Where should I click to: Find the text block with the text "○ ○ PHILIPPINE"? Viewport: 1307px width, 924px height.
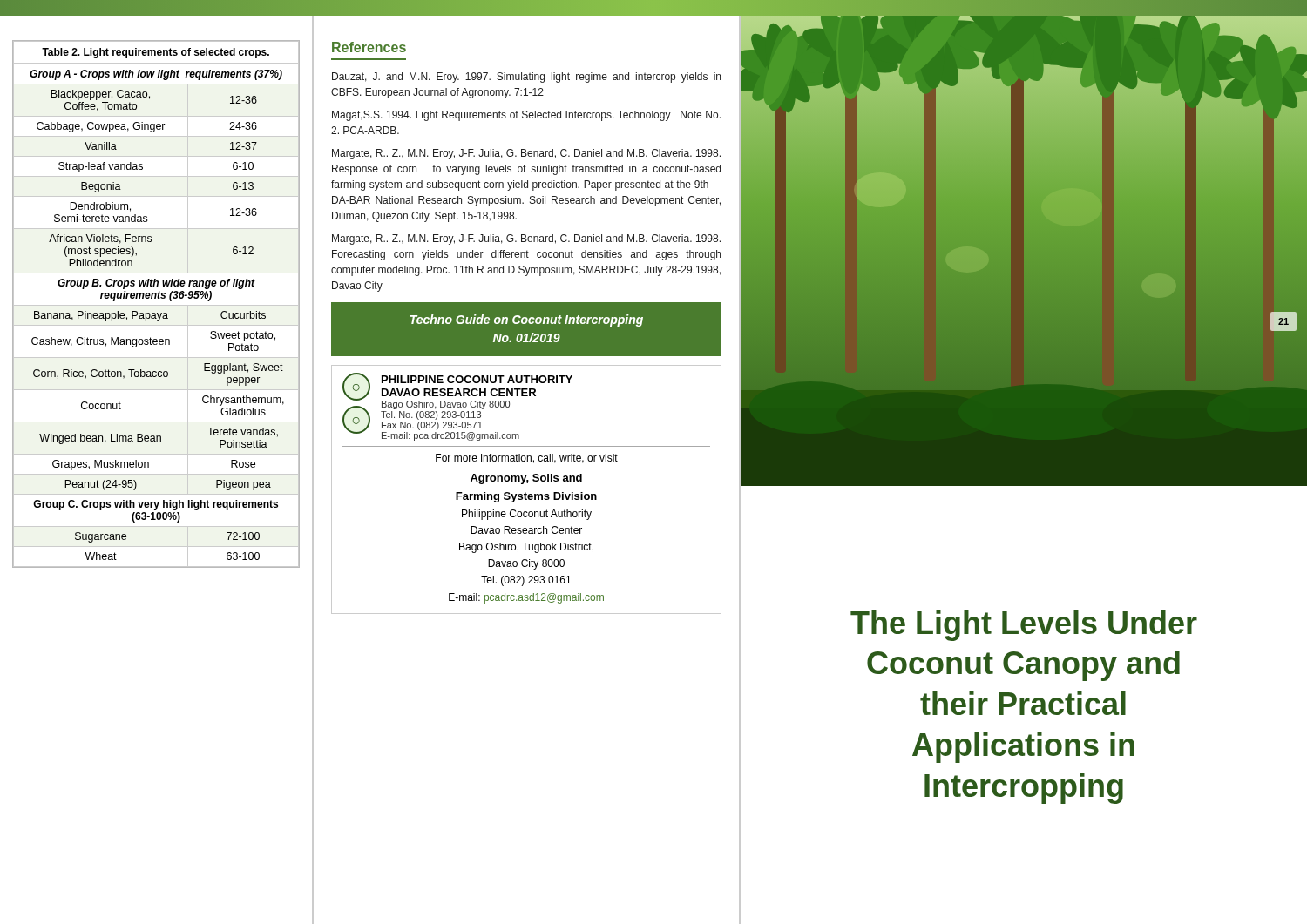point(526,489)
